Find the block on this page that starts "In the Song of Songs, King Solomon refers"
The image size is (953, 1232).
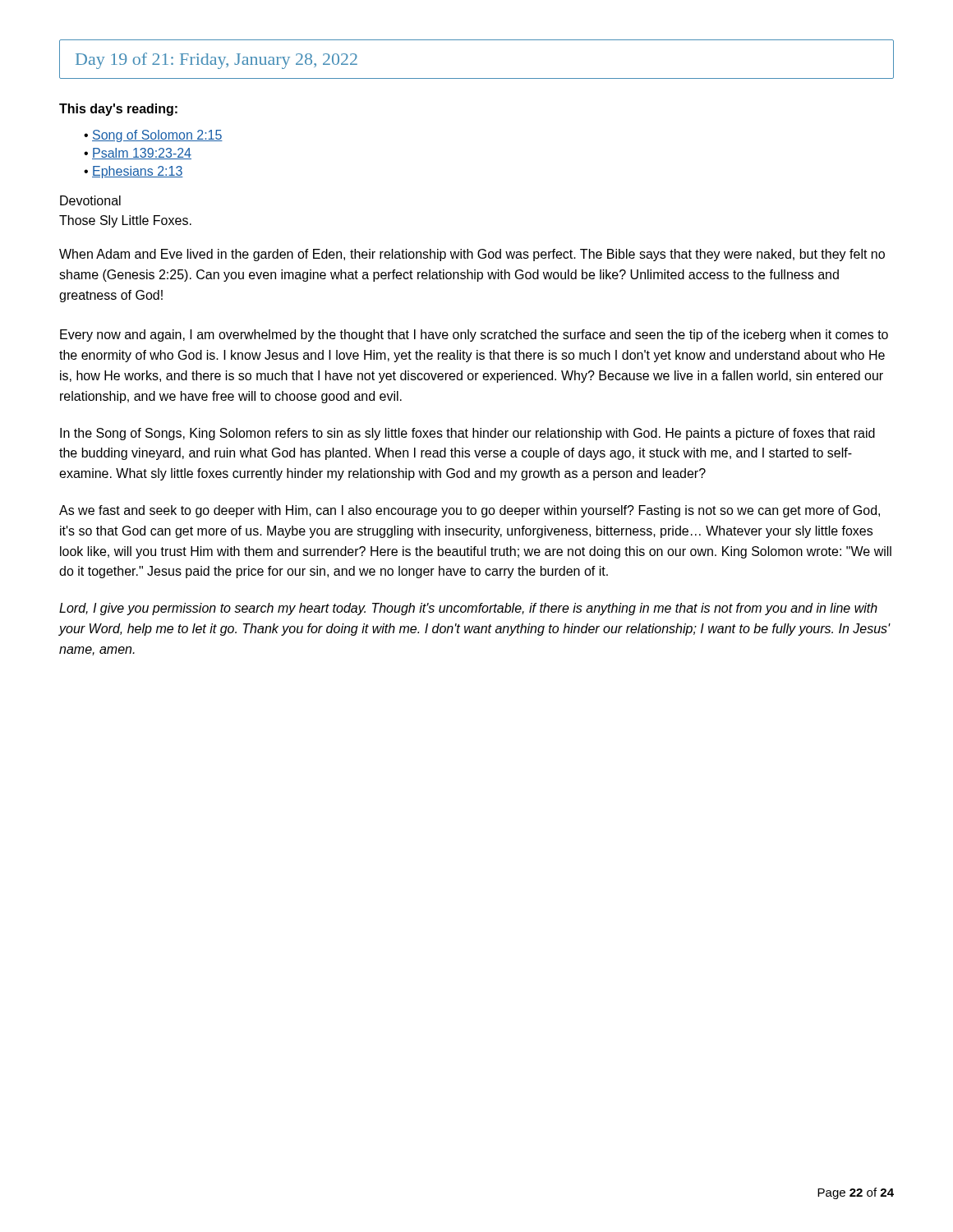point(467,453)
